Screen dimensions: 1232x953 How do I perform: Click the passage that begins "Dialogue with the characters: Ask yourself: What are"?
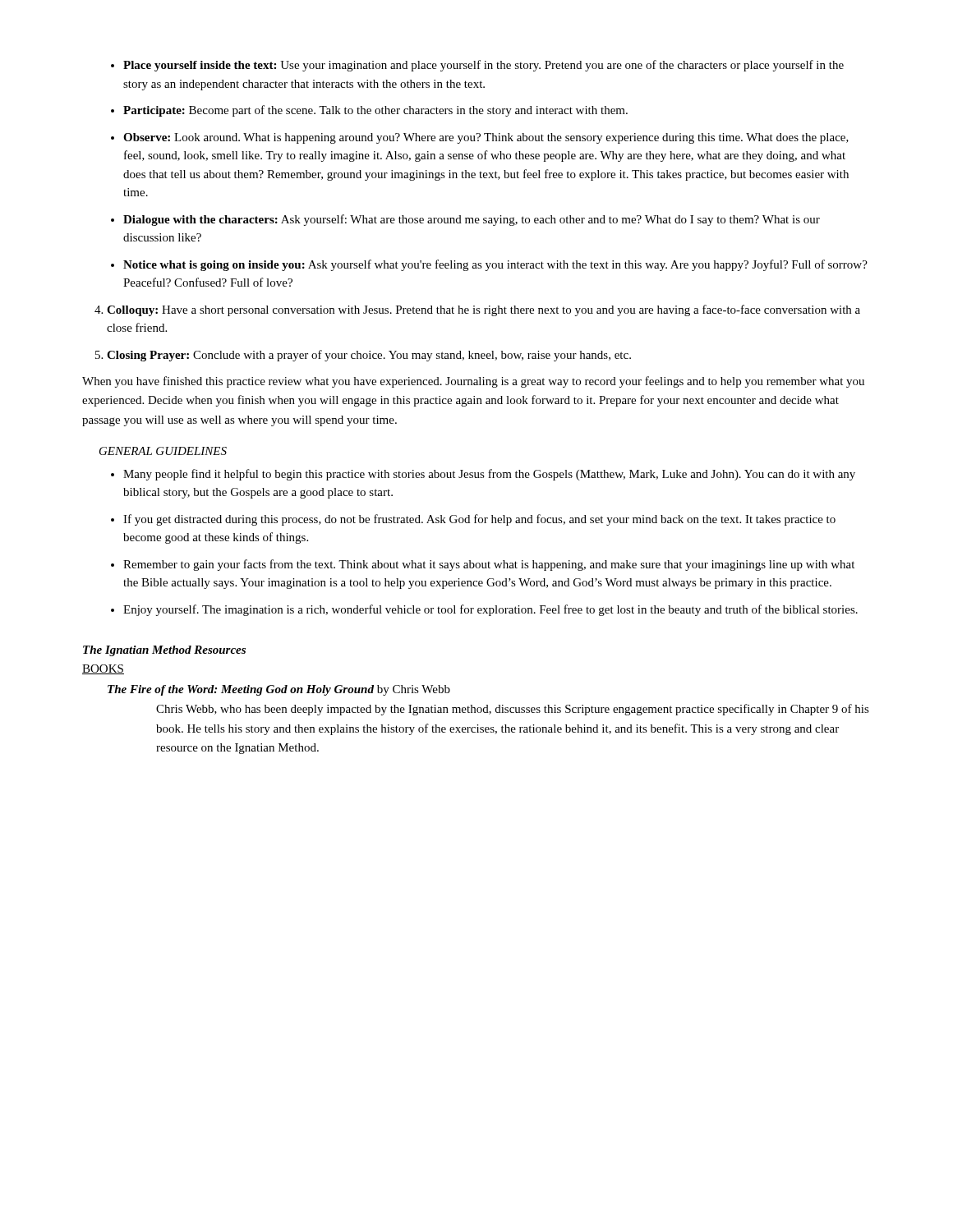click(x=497, y=228)
